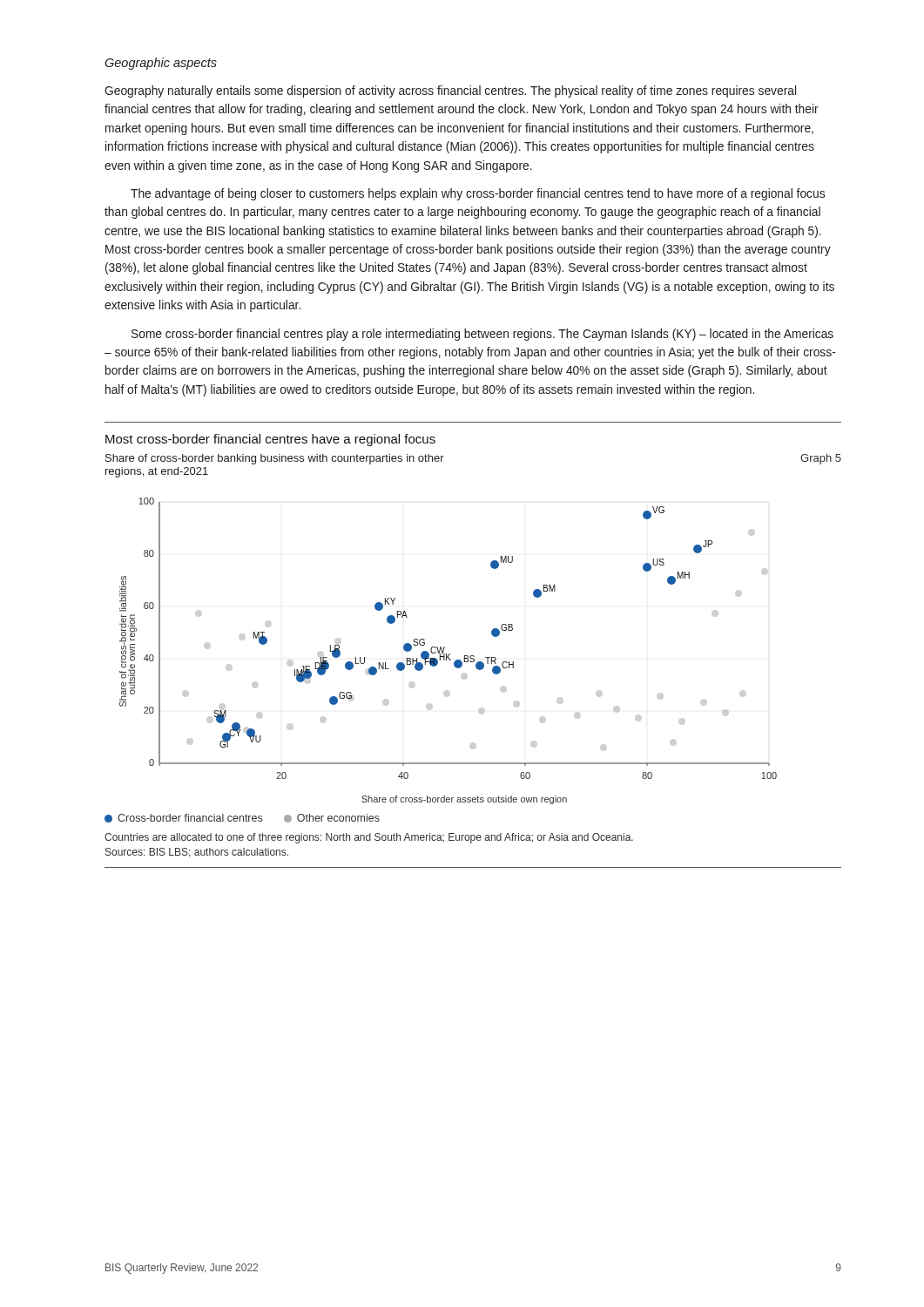Navigate to the region starting "Countries are allocated"
The height and width of the screenshot is (1307, 924).
click(369, 837)
